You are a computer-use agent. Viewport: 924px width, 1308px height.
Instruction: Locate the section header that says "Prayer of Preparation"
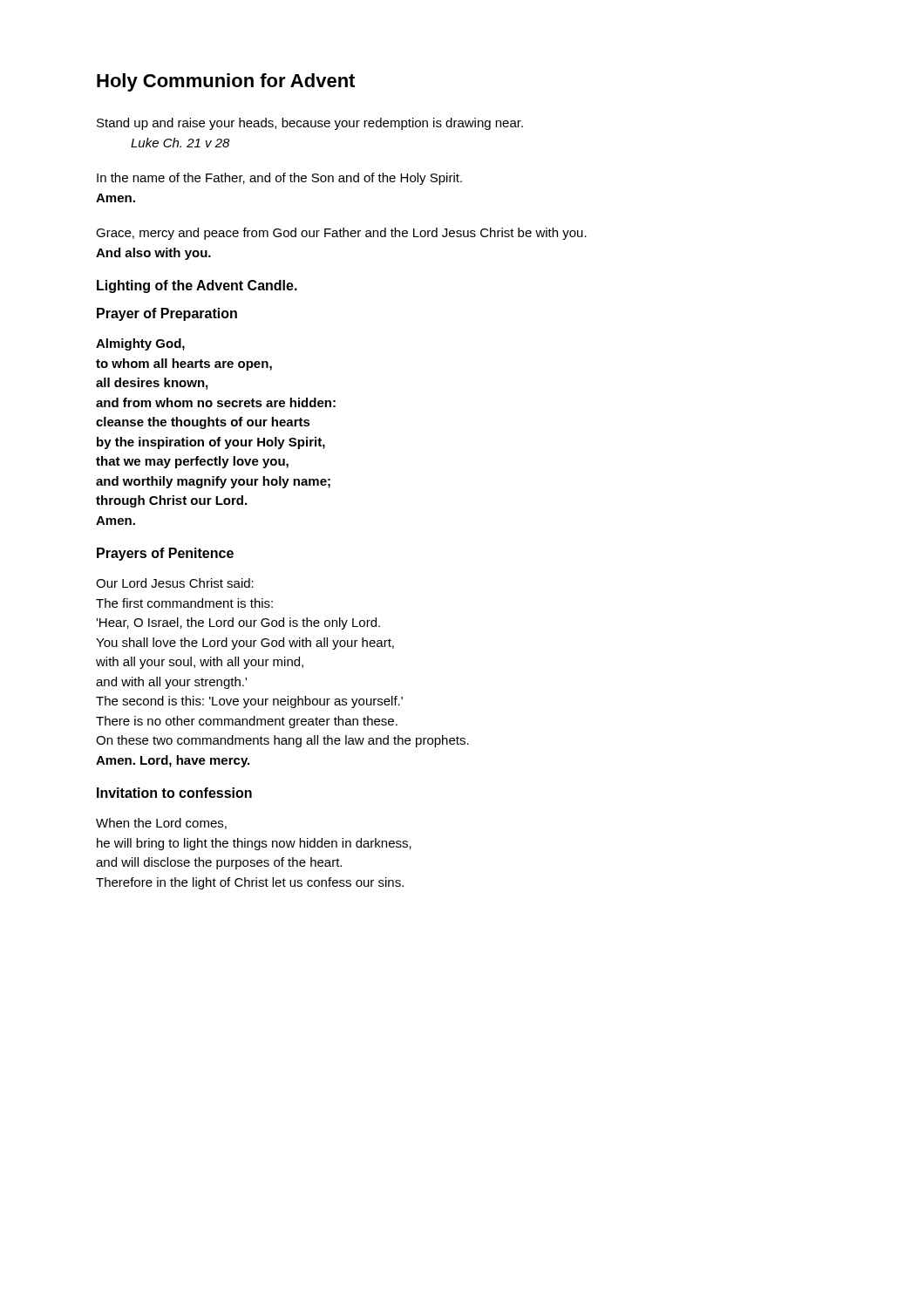pos(167,313)
